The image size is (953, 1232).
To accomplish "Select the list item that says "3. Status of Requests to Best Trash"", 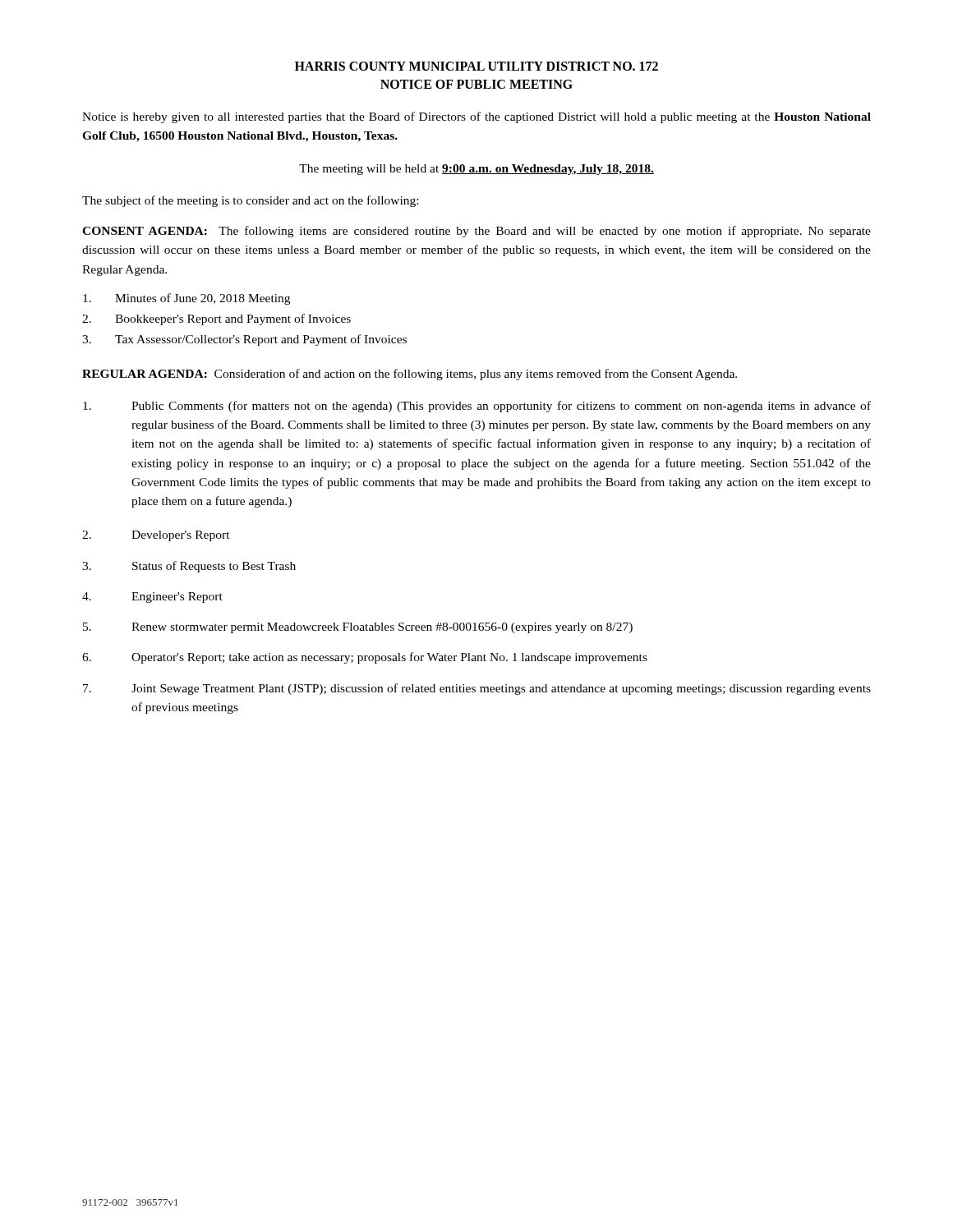I will [189, 567].
